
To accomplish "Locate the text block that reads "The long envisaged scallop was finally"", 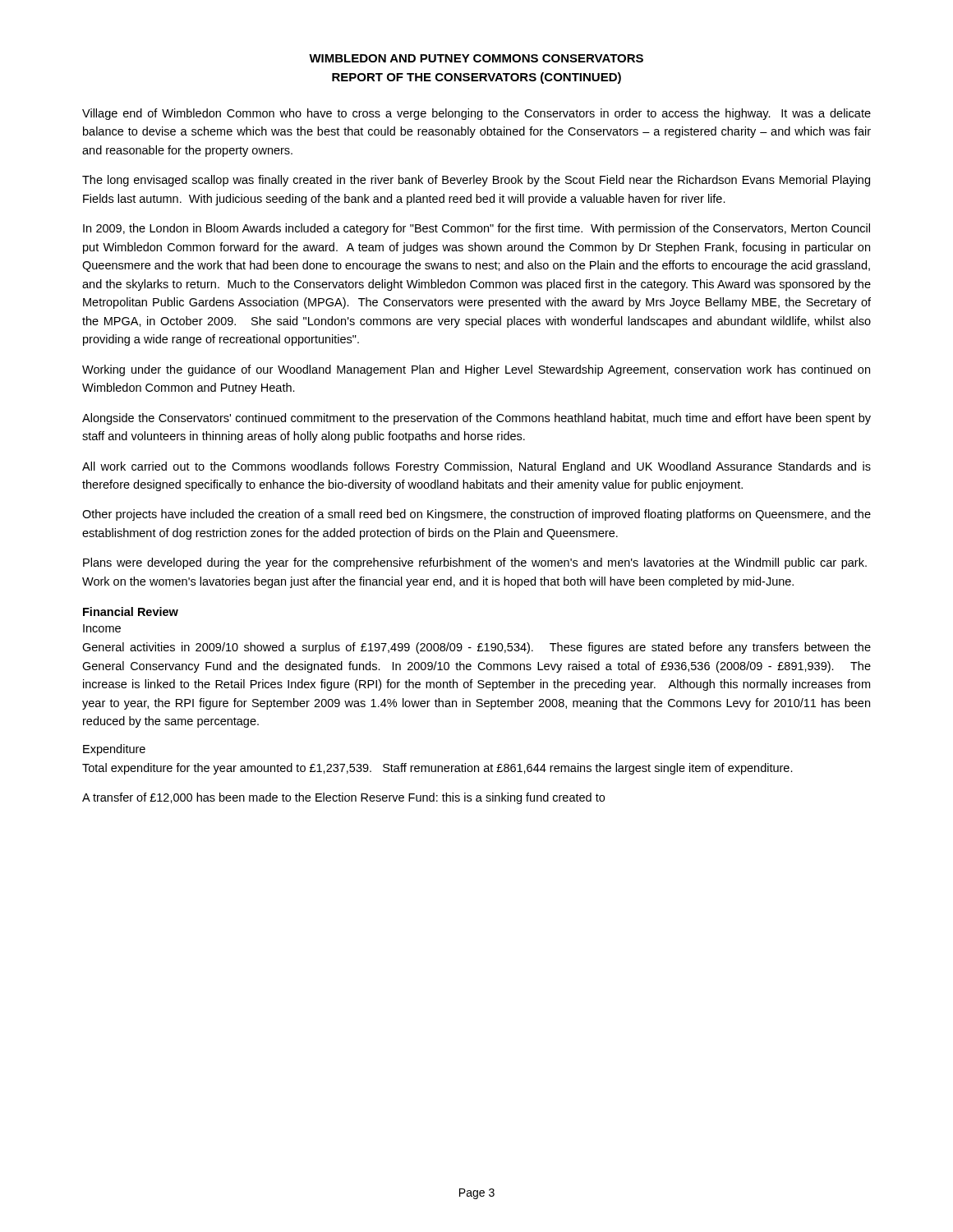I will (476, 189).
